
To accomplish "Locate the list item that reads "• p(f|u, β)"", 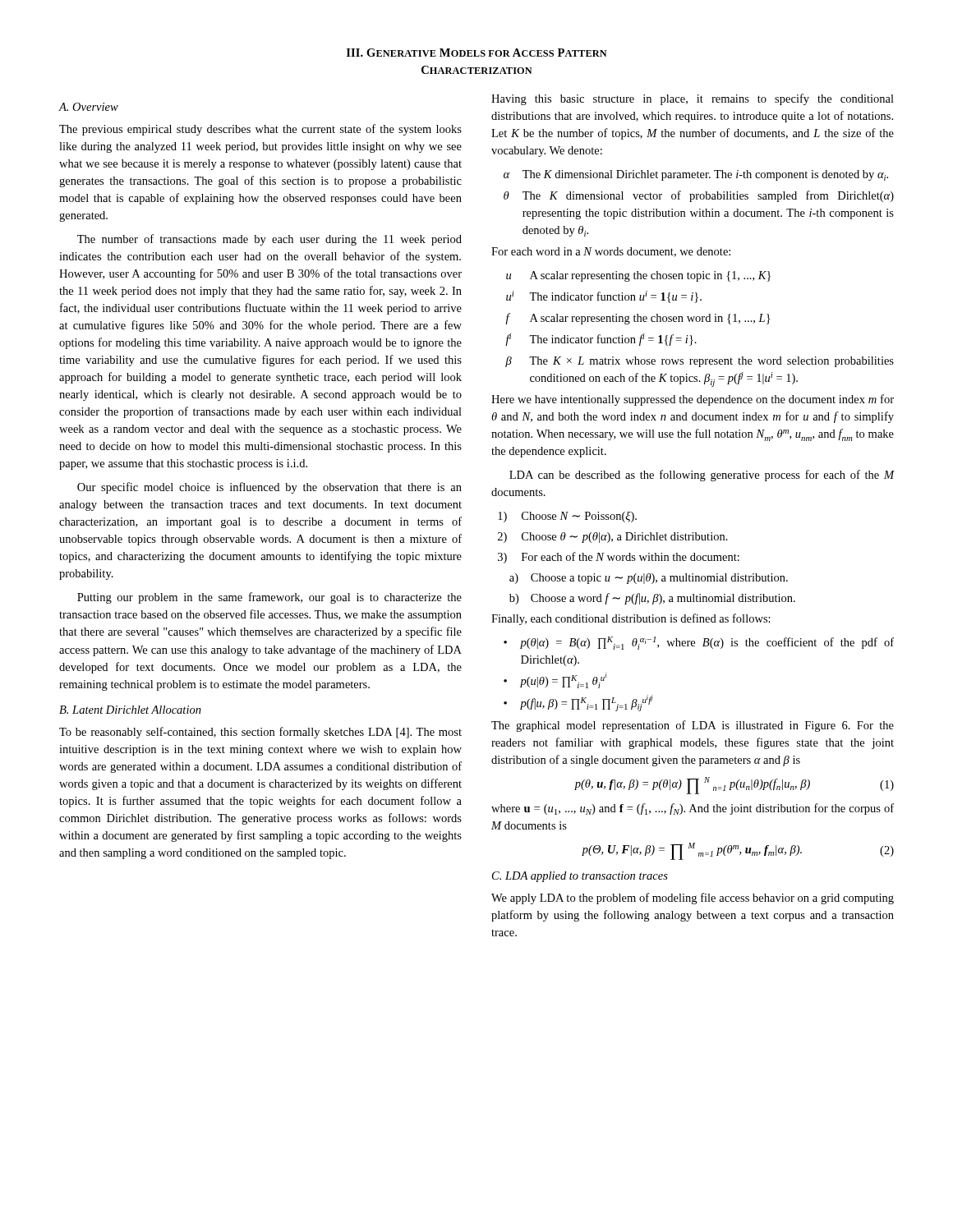I will [x=578, y=703].
